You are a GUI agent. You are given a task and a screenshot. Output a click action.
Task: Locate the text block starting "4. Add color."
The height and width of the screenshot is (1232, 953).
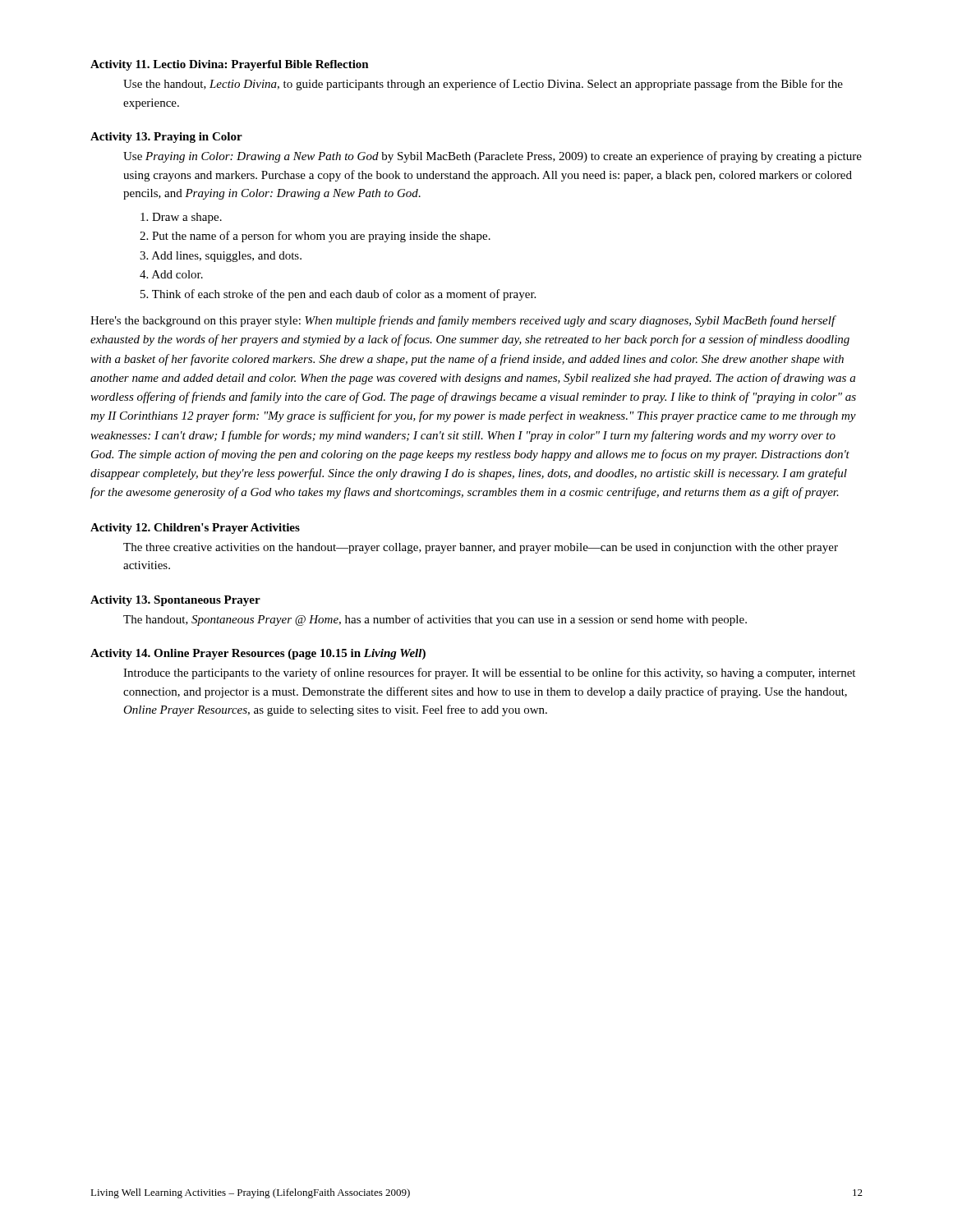(172, 274)
